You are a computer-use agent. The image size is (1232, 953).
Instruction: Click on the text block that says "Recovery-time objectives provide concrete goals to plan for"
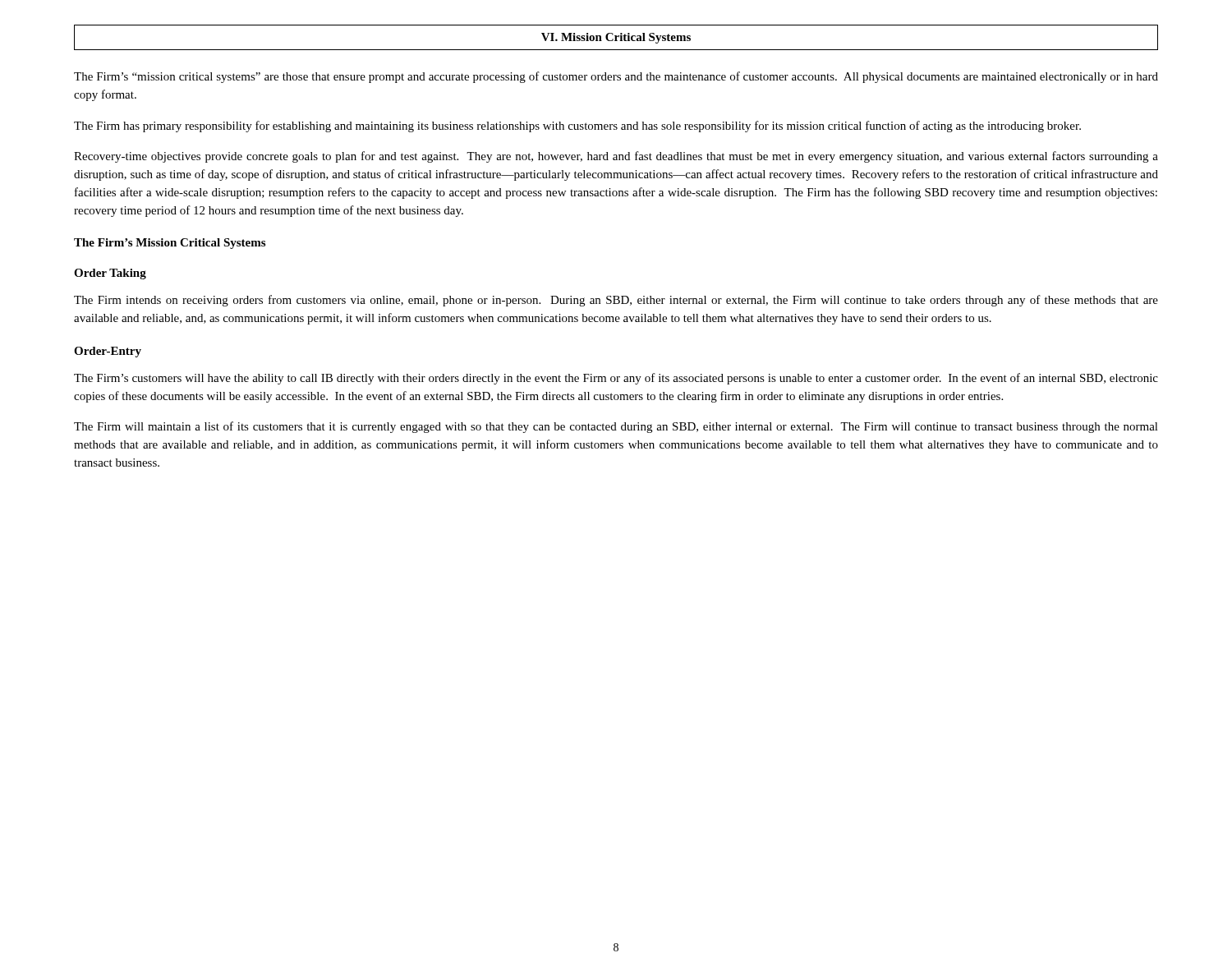click(616, 183)
